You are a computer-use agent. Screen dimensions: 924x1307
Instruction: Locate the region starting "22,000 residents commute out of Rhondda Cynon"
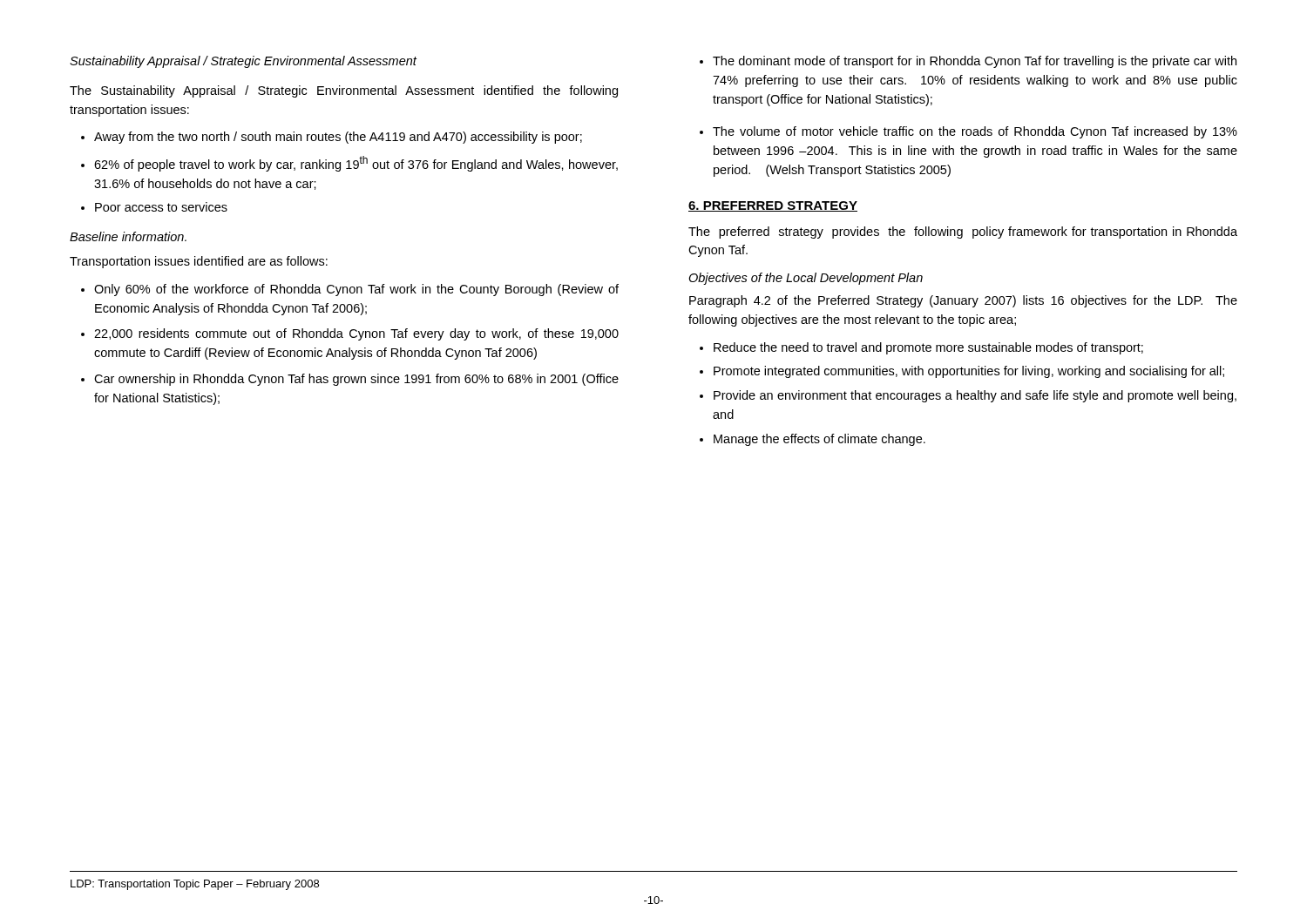[x=356, y=343]
